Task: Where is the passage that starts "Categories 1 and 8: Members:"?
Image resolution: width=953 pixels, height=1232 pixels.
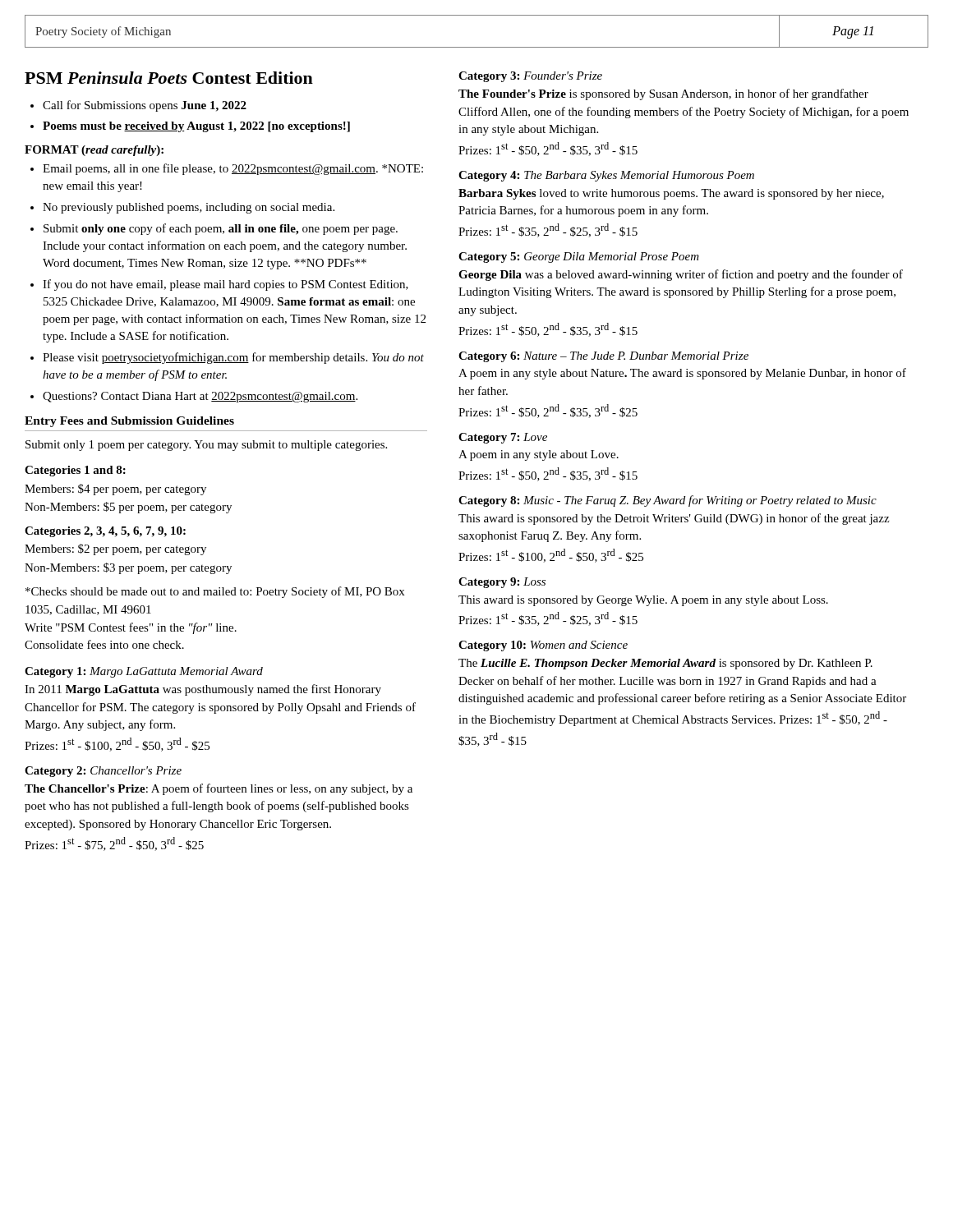Action: (128, 488)
